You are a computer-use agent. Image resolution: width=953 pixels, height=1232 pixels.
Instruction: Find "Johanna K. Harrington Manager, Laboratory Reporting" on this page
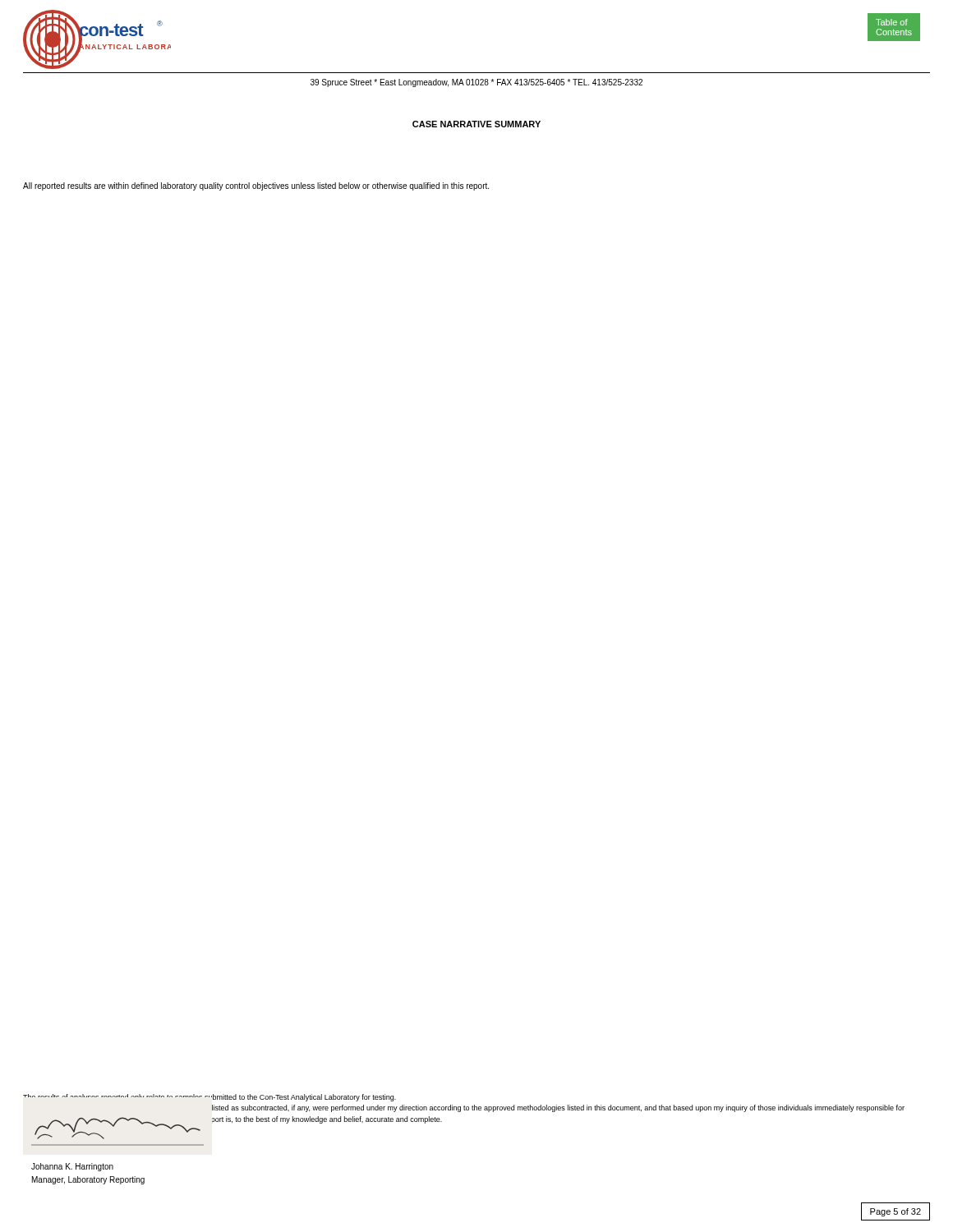pyautogui.click(x=88, y=1173)
